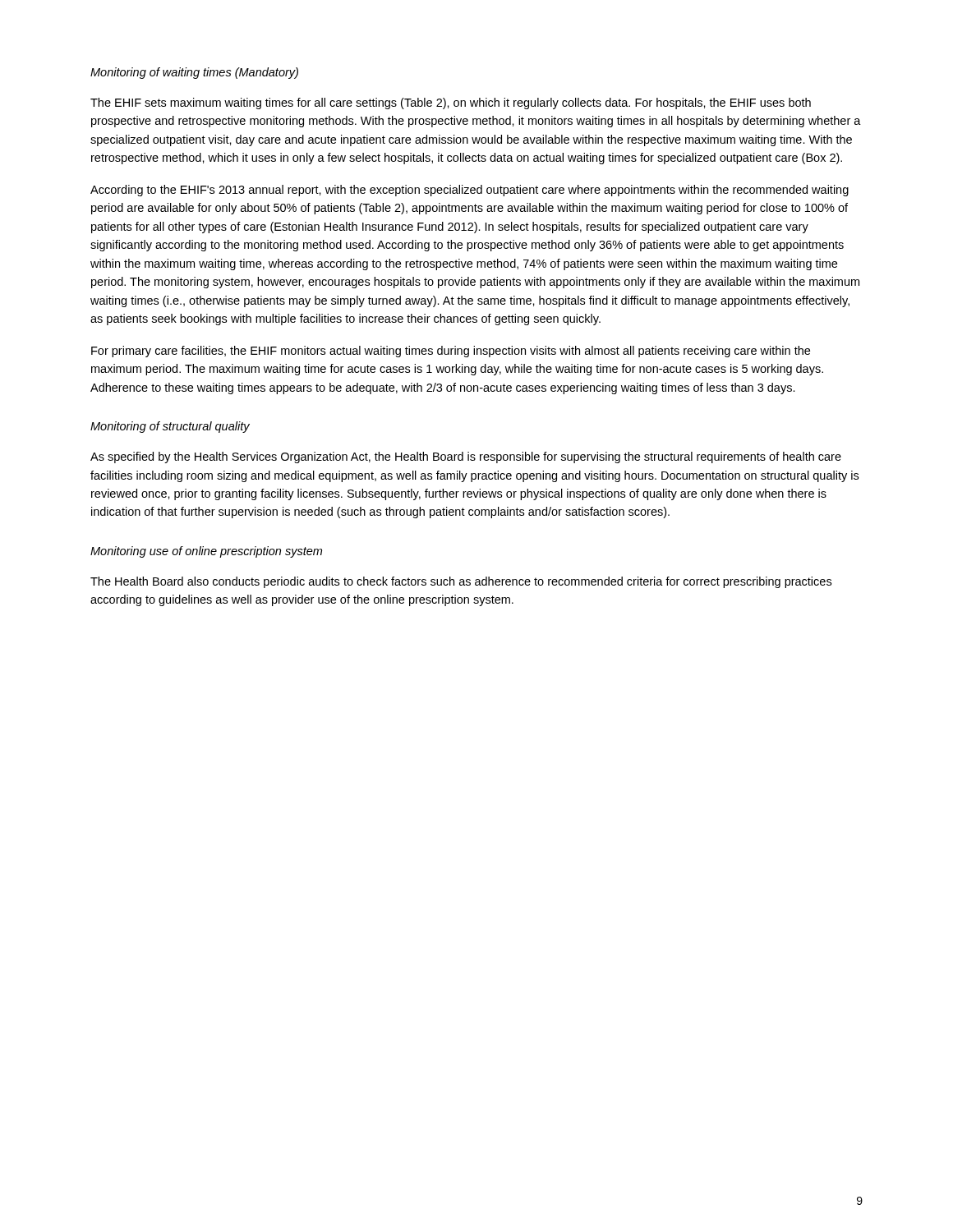Click the passage that begins "The Health Board also conducts periodic audits"

[461, 591]
